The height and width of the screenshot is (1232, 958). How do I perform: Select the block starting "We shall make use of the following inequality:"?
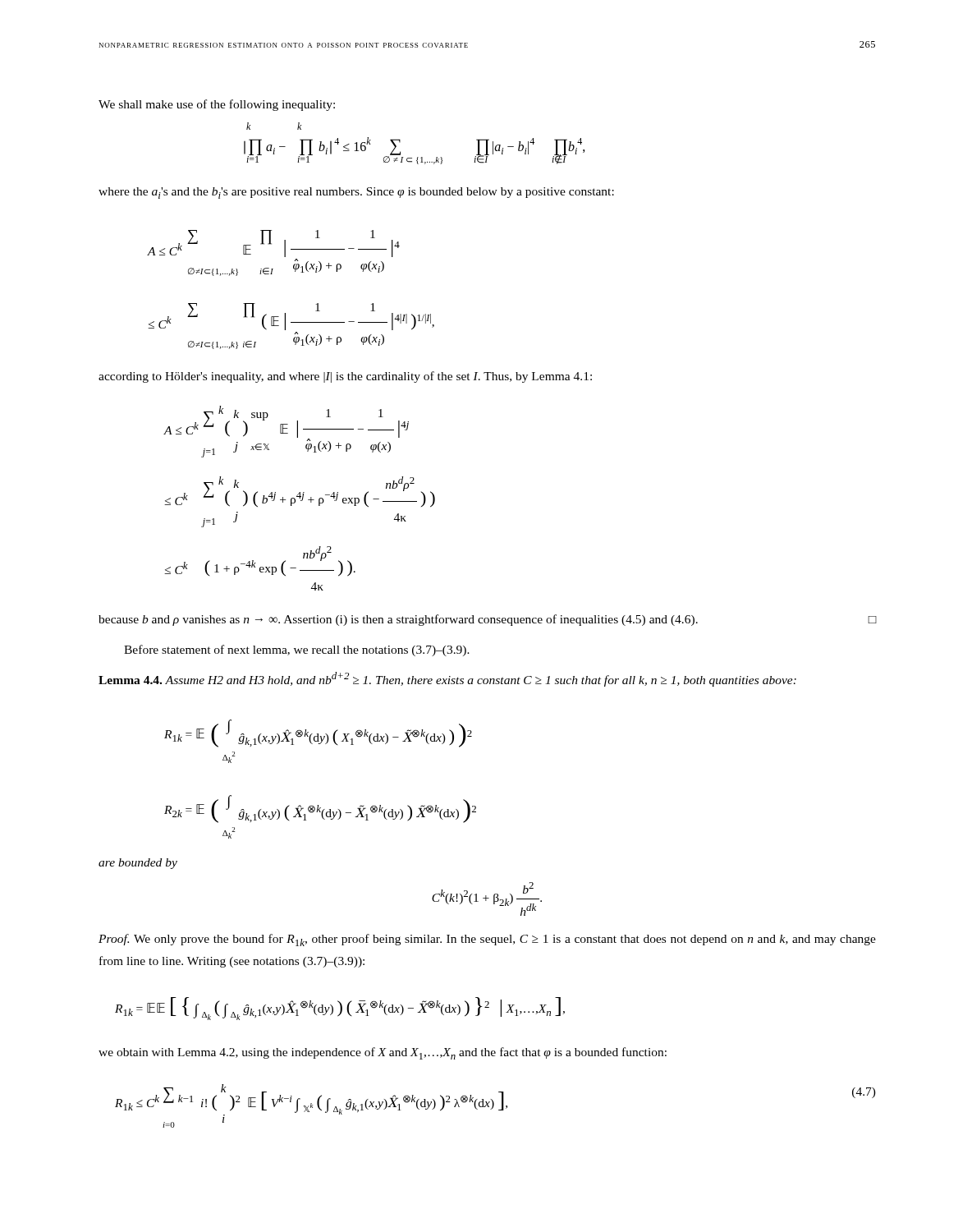click(217, 104)
